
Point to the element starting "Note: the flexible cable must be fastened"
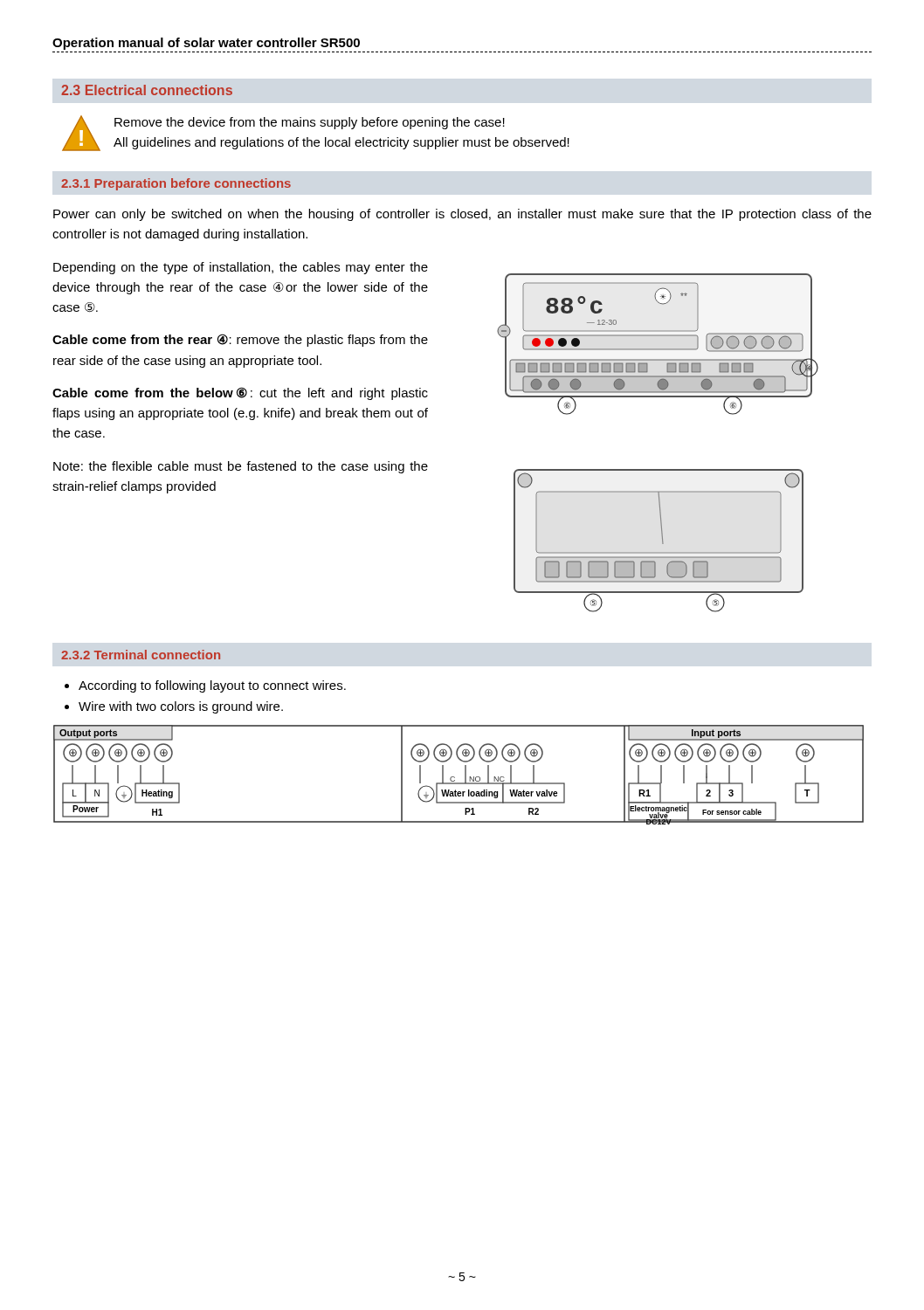(x=240, y=476)
